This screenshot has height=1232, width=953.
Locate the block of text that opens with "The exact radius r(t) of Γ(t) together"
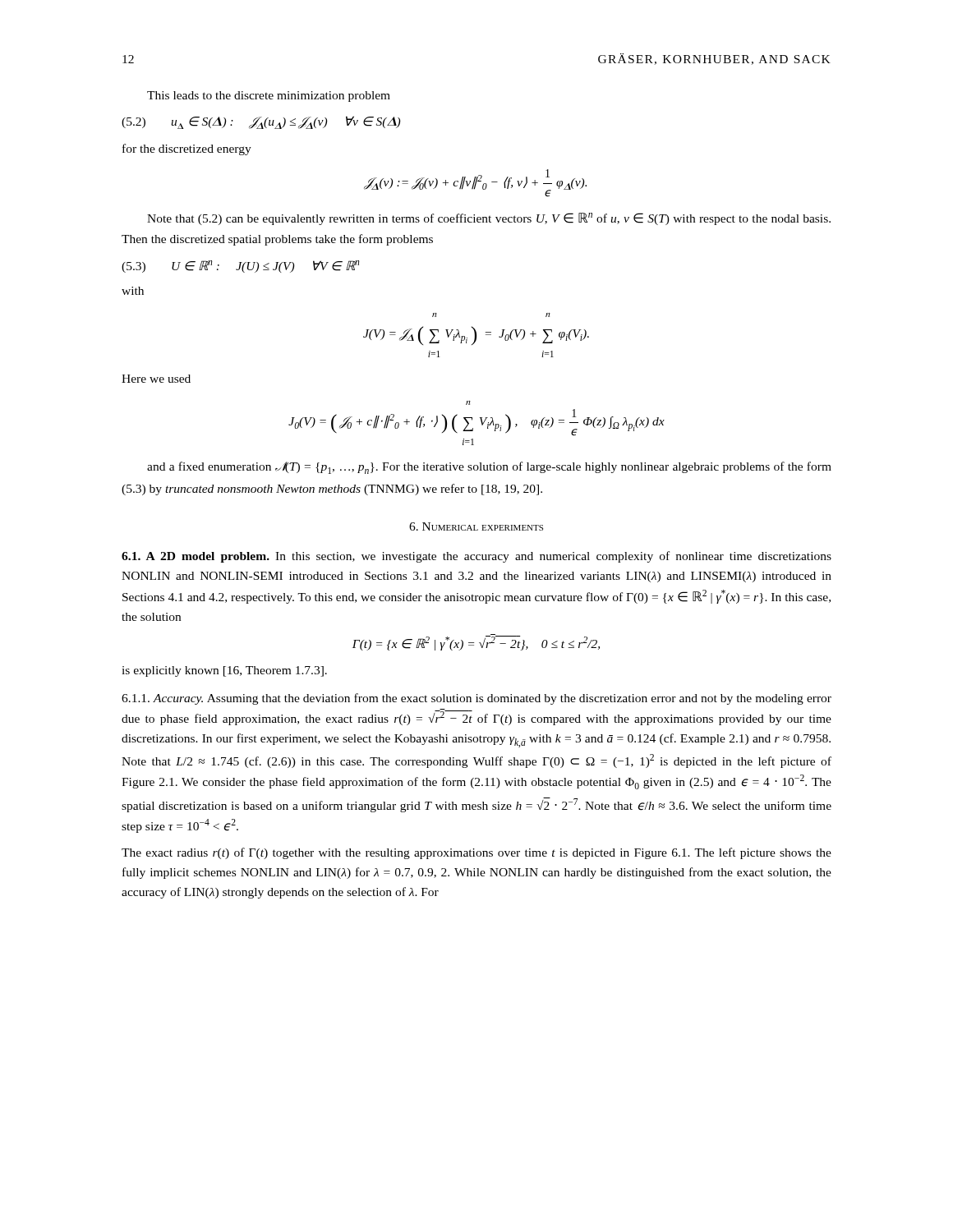tap(476, 872)
